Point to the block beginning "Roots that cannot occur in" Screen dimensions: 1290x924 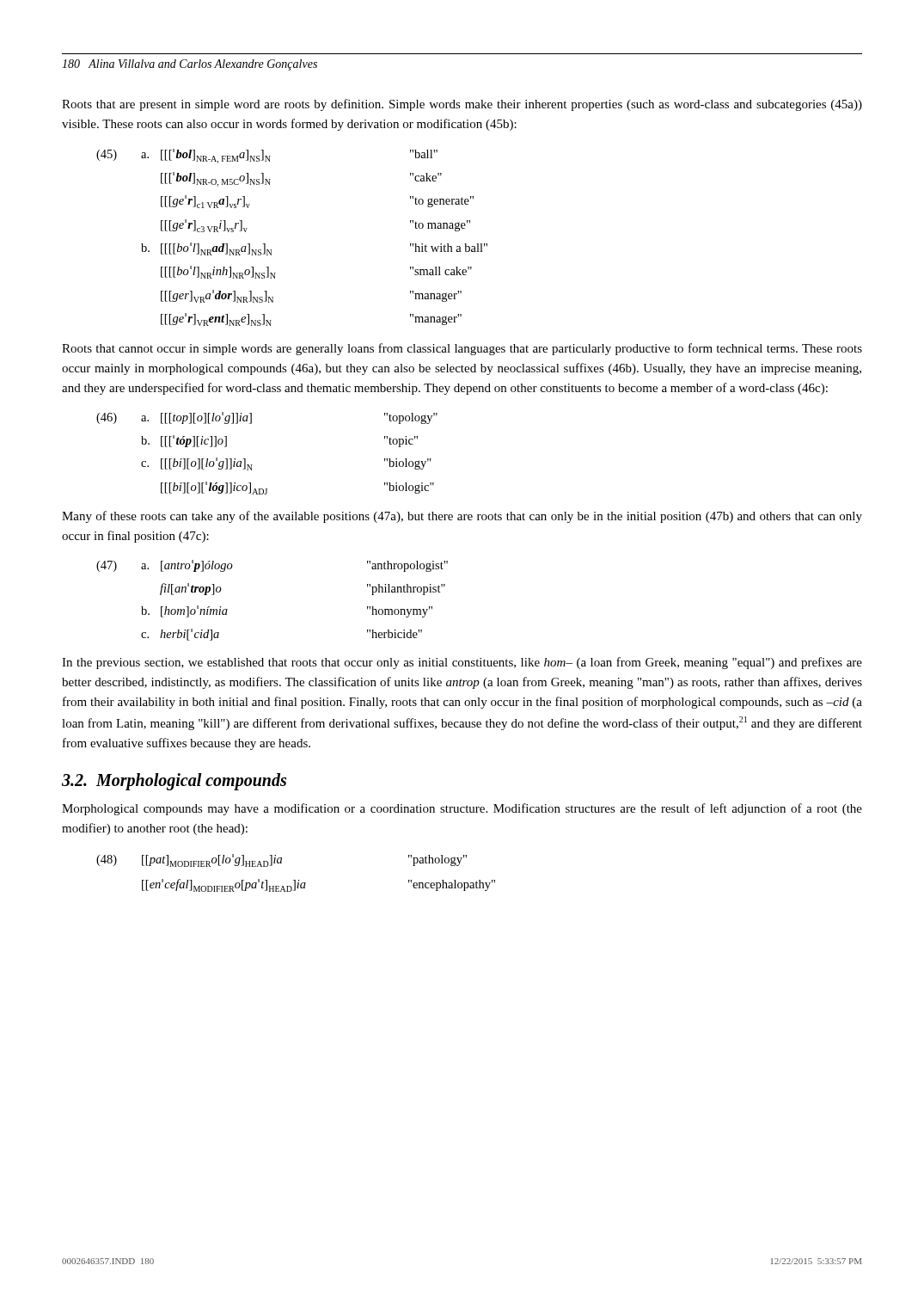(x=462, y=368)
